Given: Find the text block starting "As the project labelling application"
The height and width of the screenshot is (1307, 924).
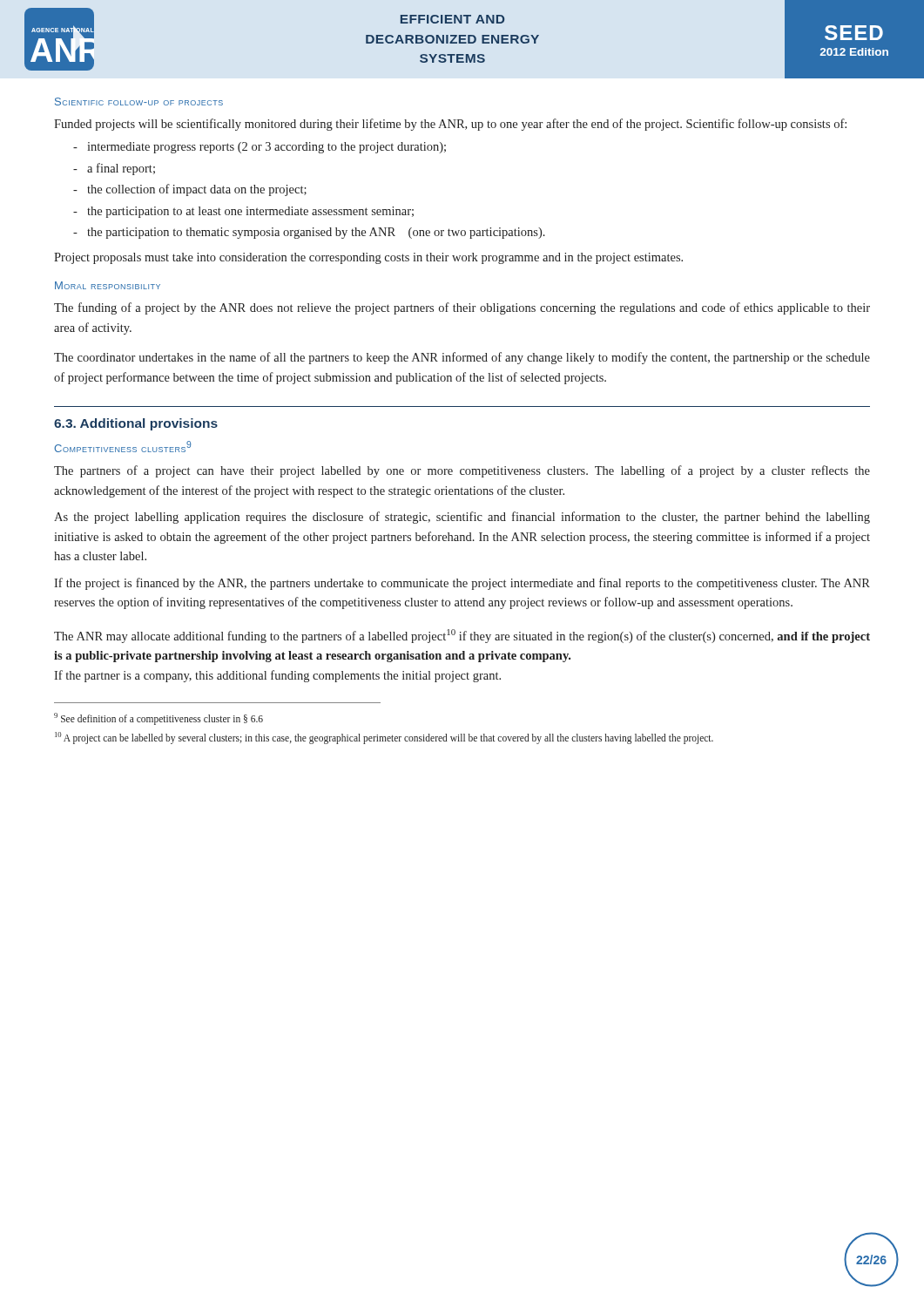Looking at the screenshot, I should point(462,537).
